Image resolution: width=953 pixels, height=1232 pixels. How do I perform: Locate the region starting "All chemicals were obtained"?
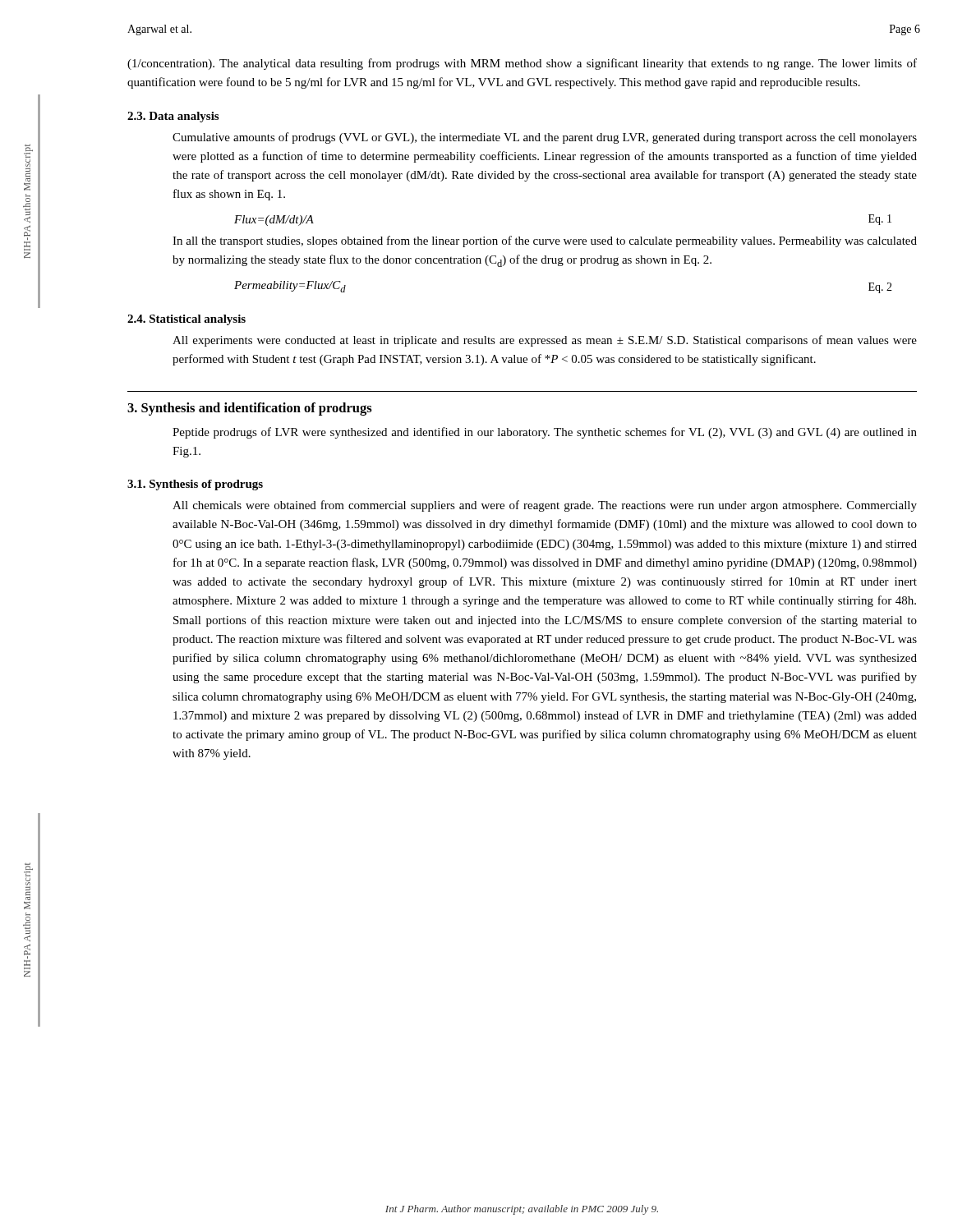point(545,629)
